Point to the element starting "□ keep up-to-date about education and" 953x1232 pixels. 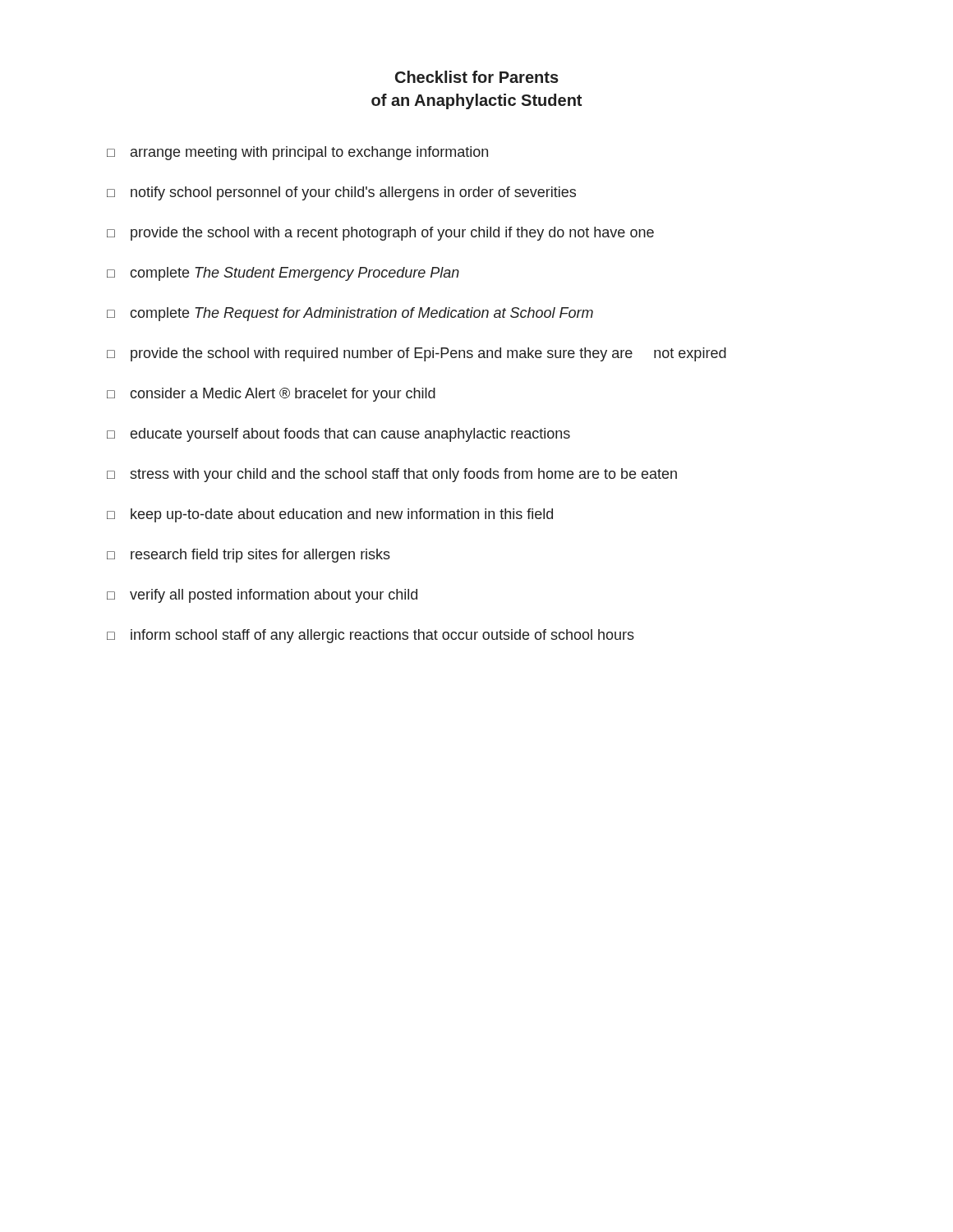476,515
